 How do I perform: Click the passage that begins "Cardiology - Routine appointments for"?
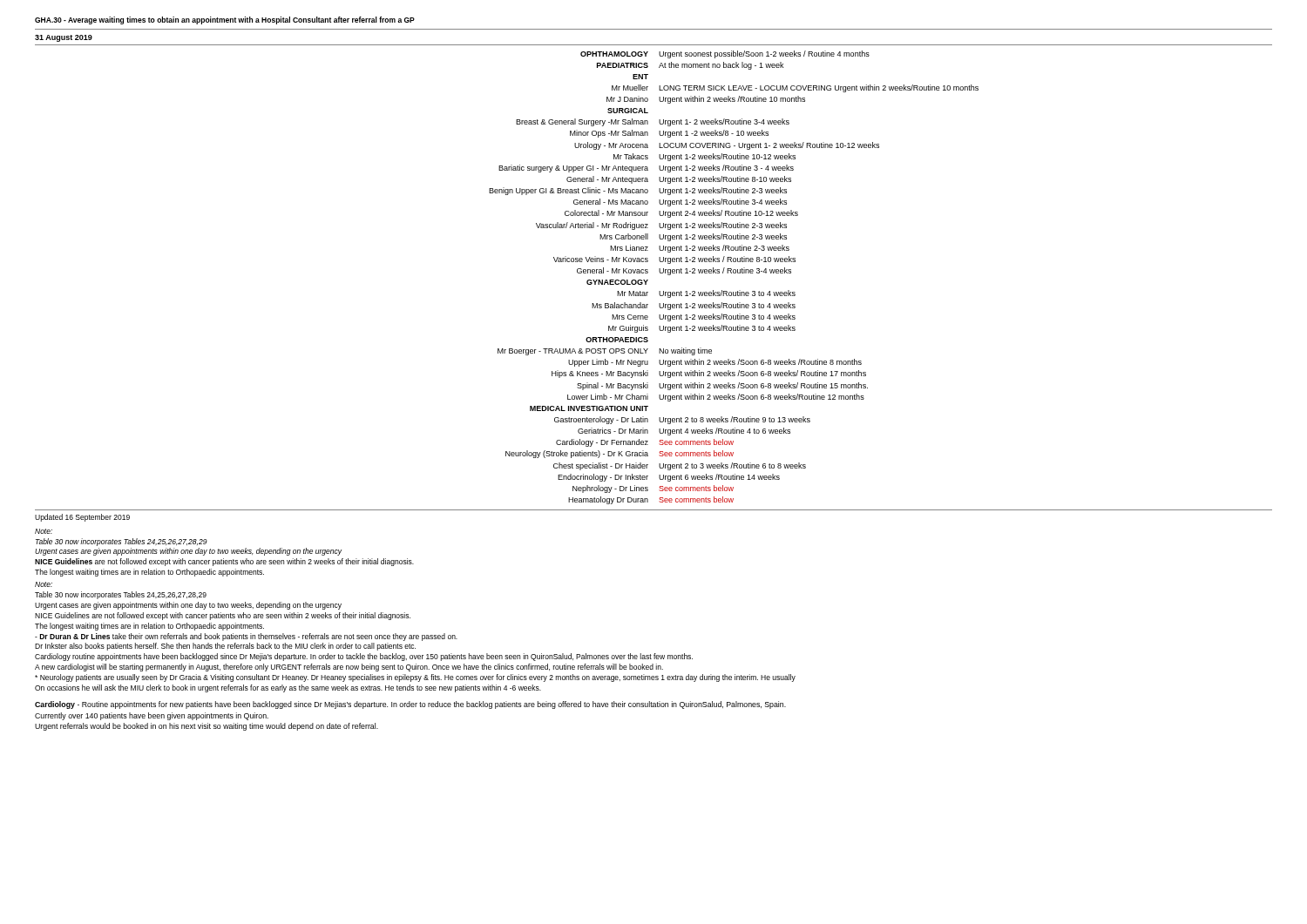coord(654,716)
